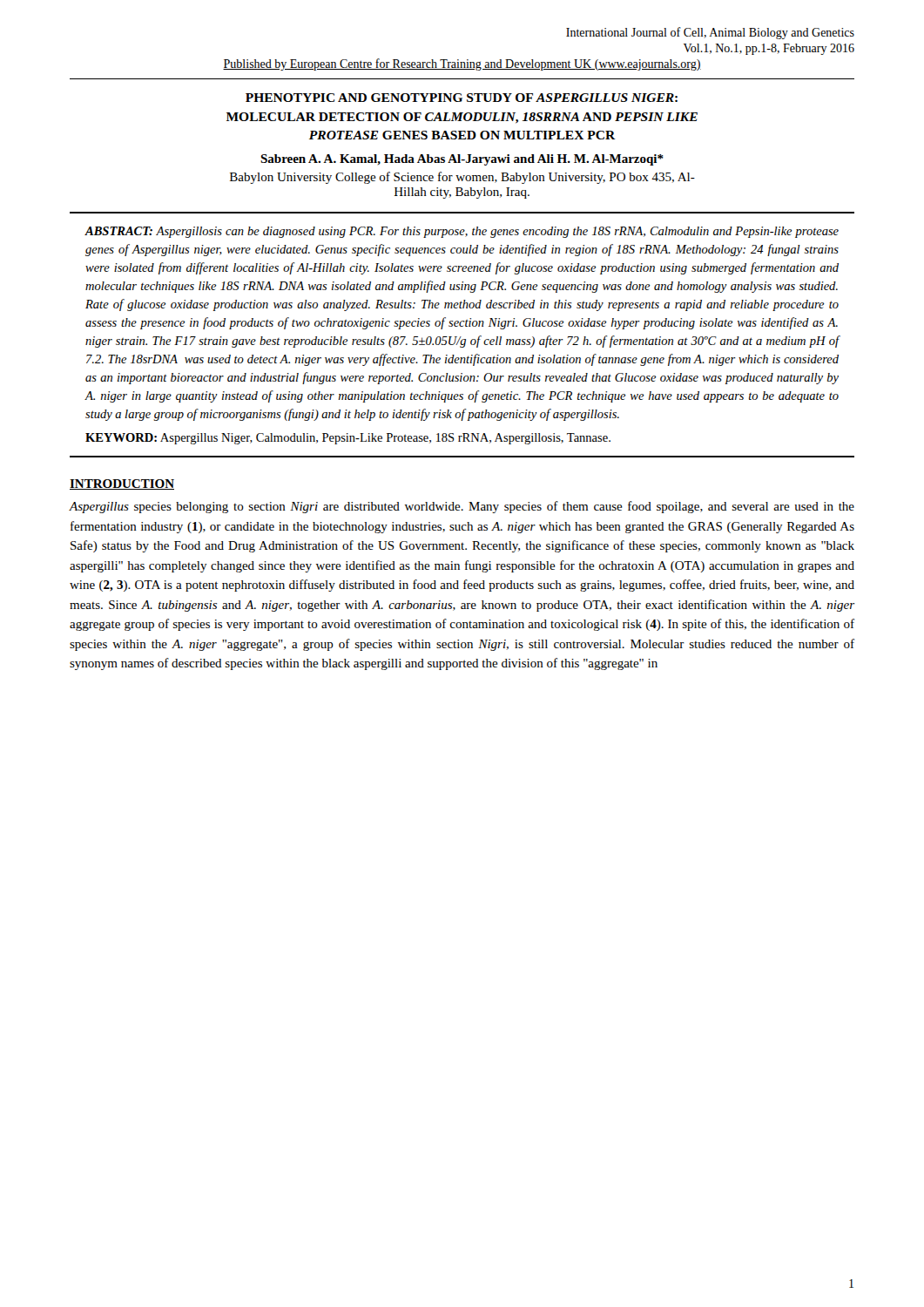Select the text block starting "PHENOTYPIC AND GENOTYPING STUDY OF ASPERGILLUS NIGER: MOLECULAR"

click(462, 116)
